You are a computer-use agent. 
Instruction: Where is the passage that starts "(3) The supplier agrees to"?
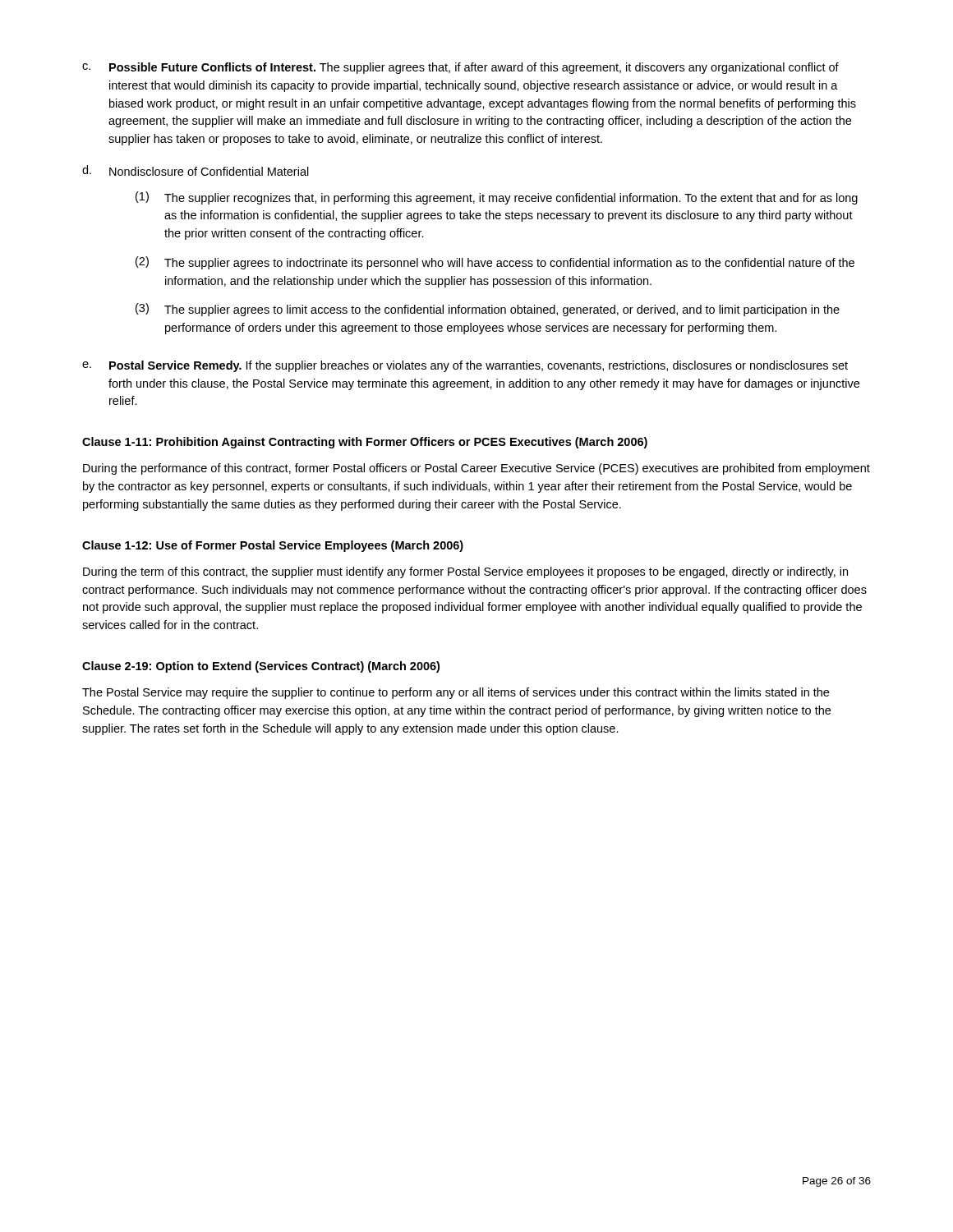pos(503,319)
